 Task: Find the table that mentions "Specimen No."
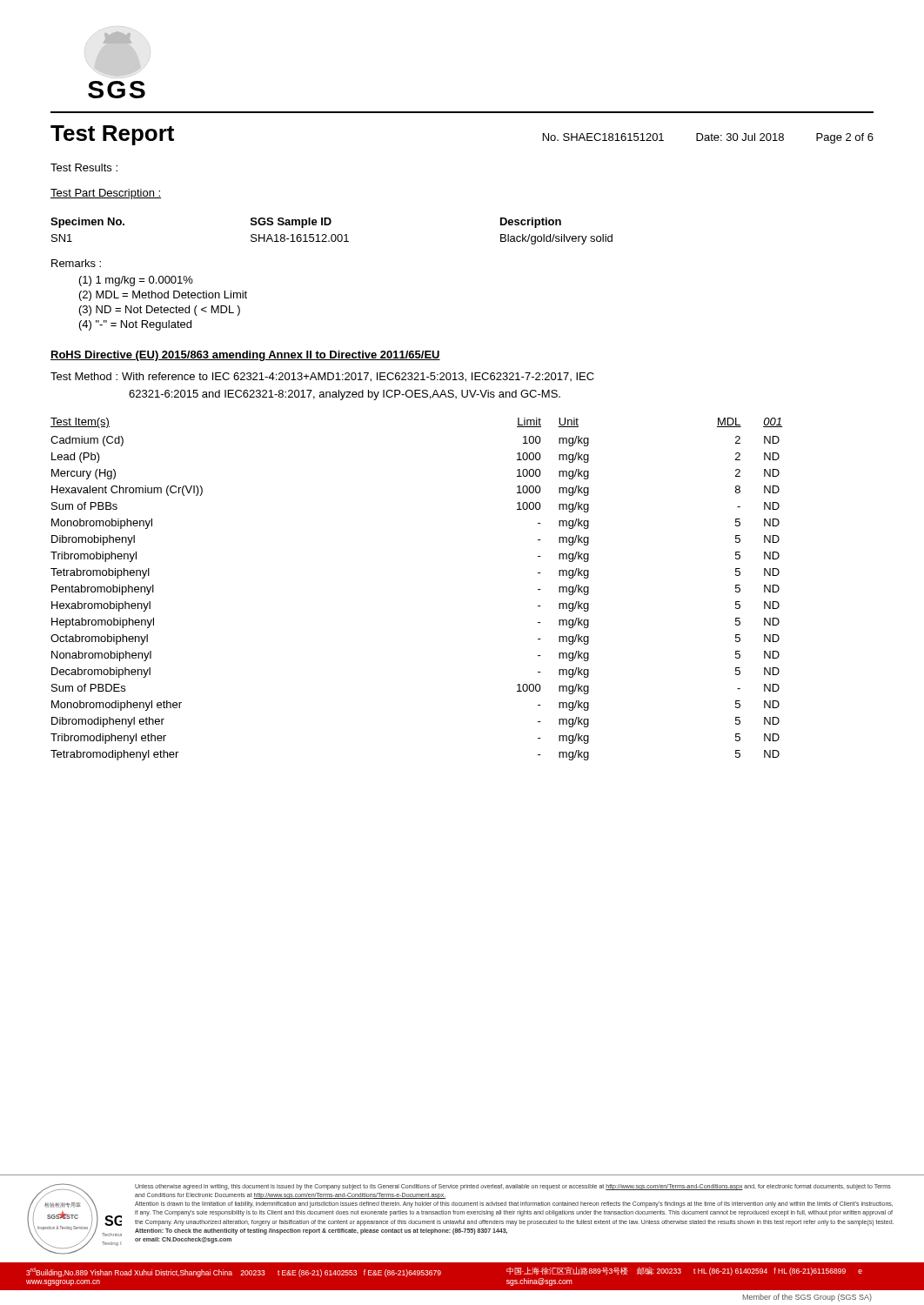462,230
